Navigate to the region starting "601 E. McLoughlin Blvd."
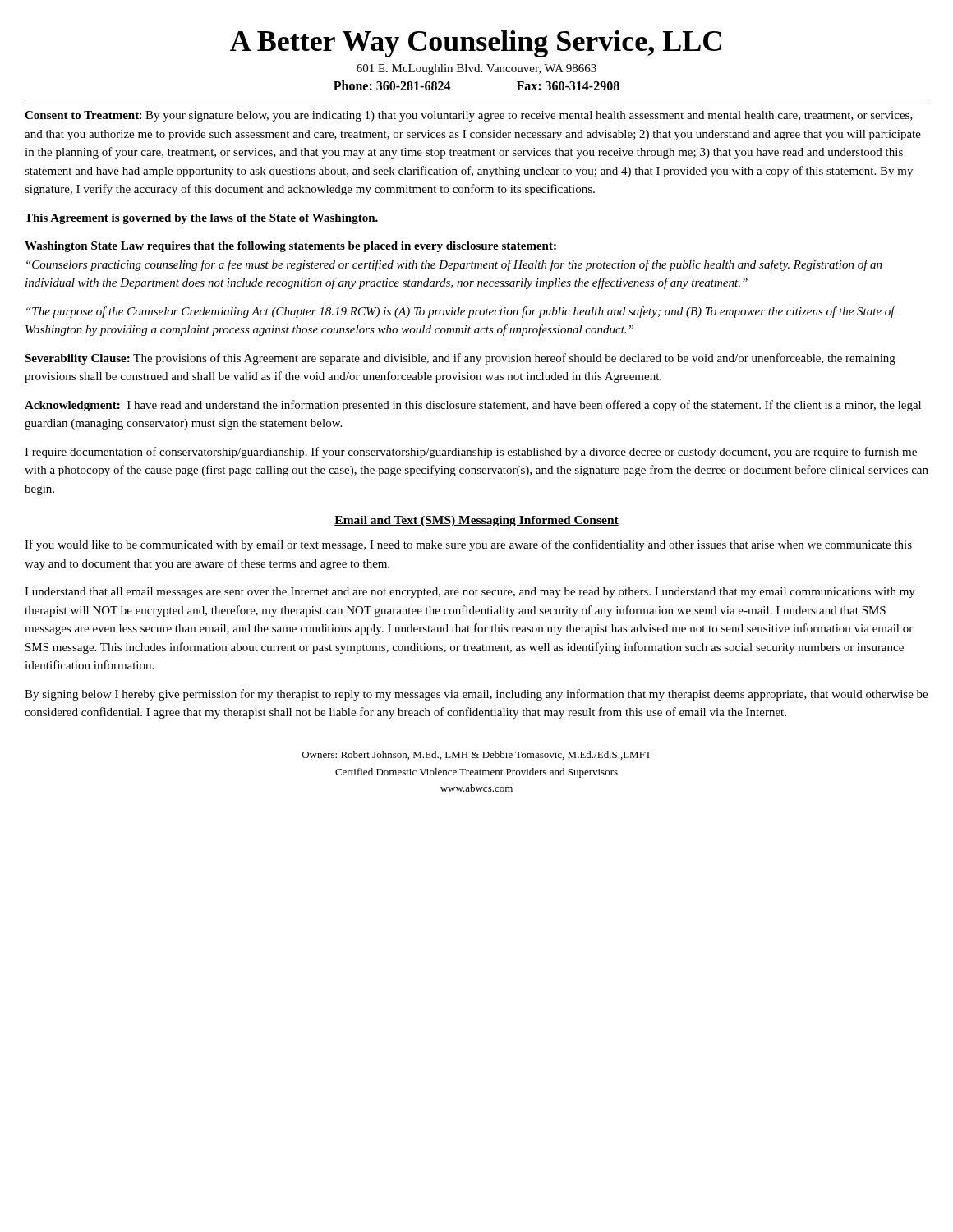Screen dimensions: 1232x953 [476, 68]
